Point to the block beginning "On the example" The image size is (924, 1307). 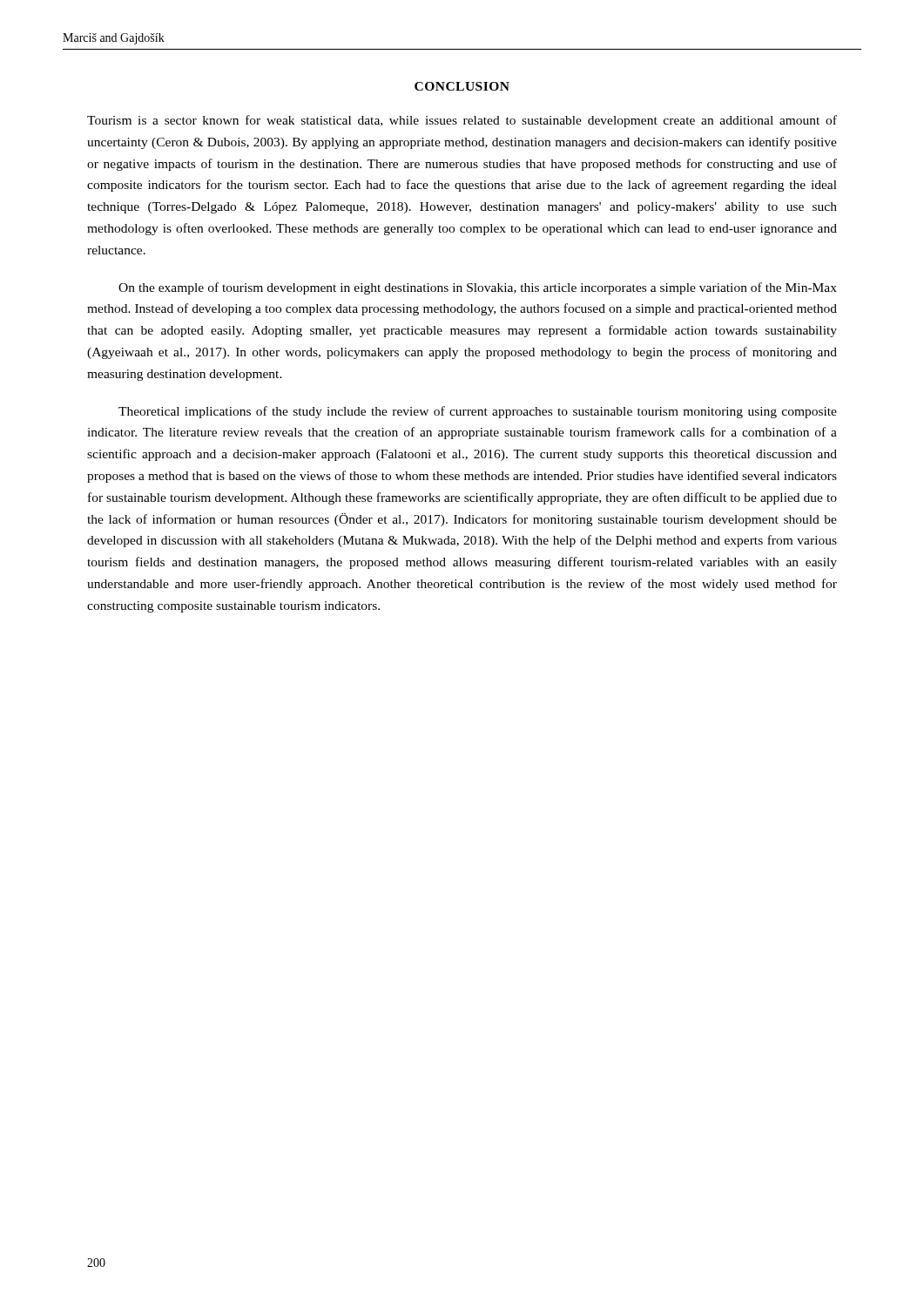[x=462, y=330]
